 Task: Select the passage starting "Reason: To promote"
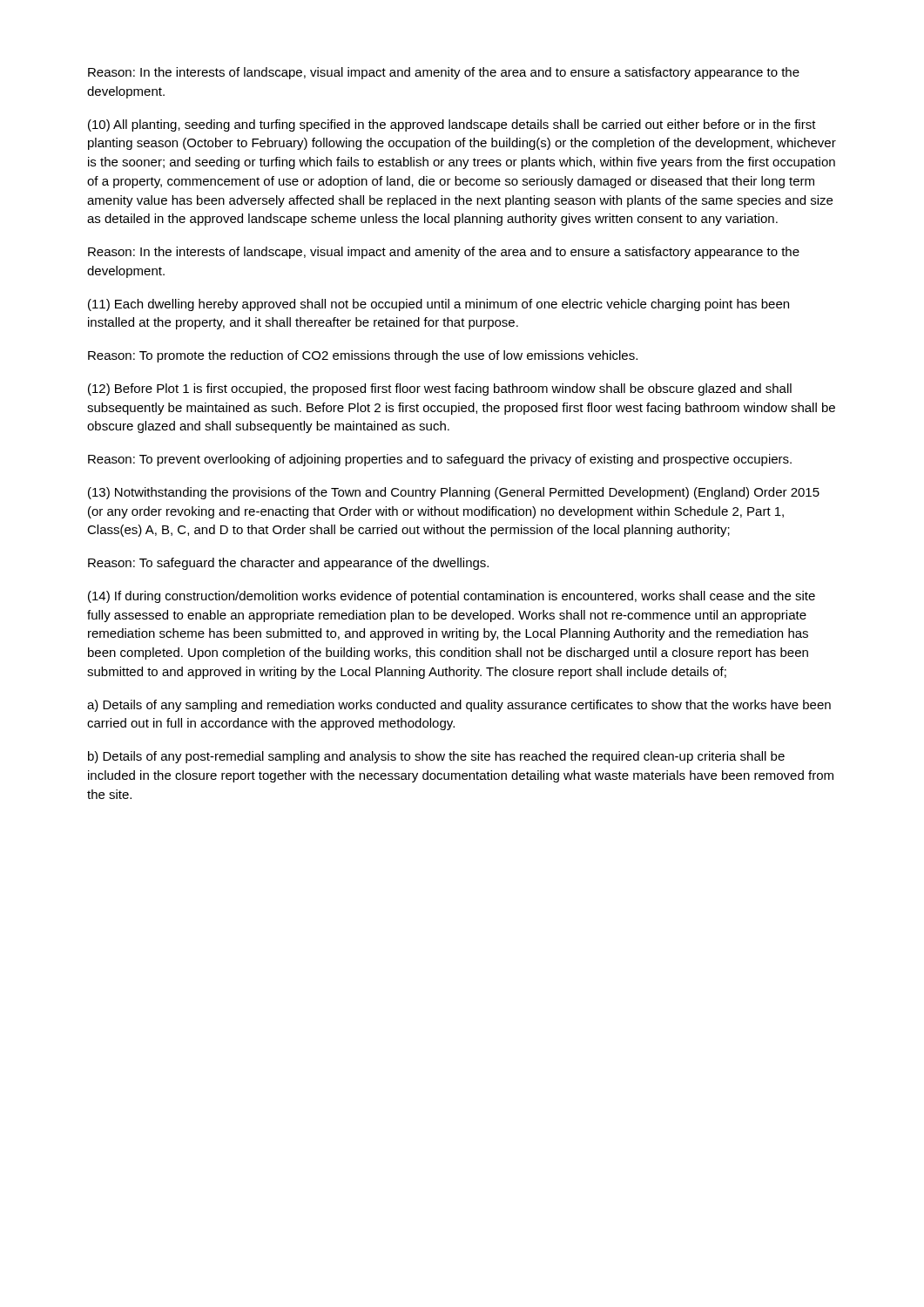(x=363, y=355)
